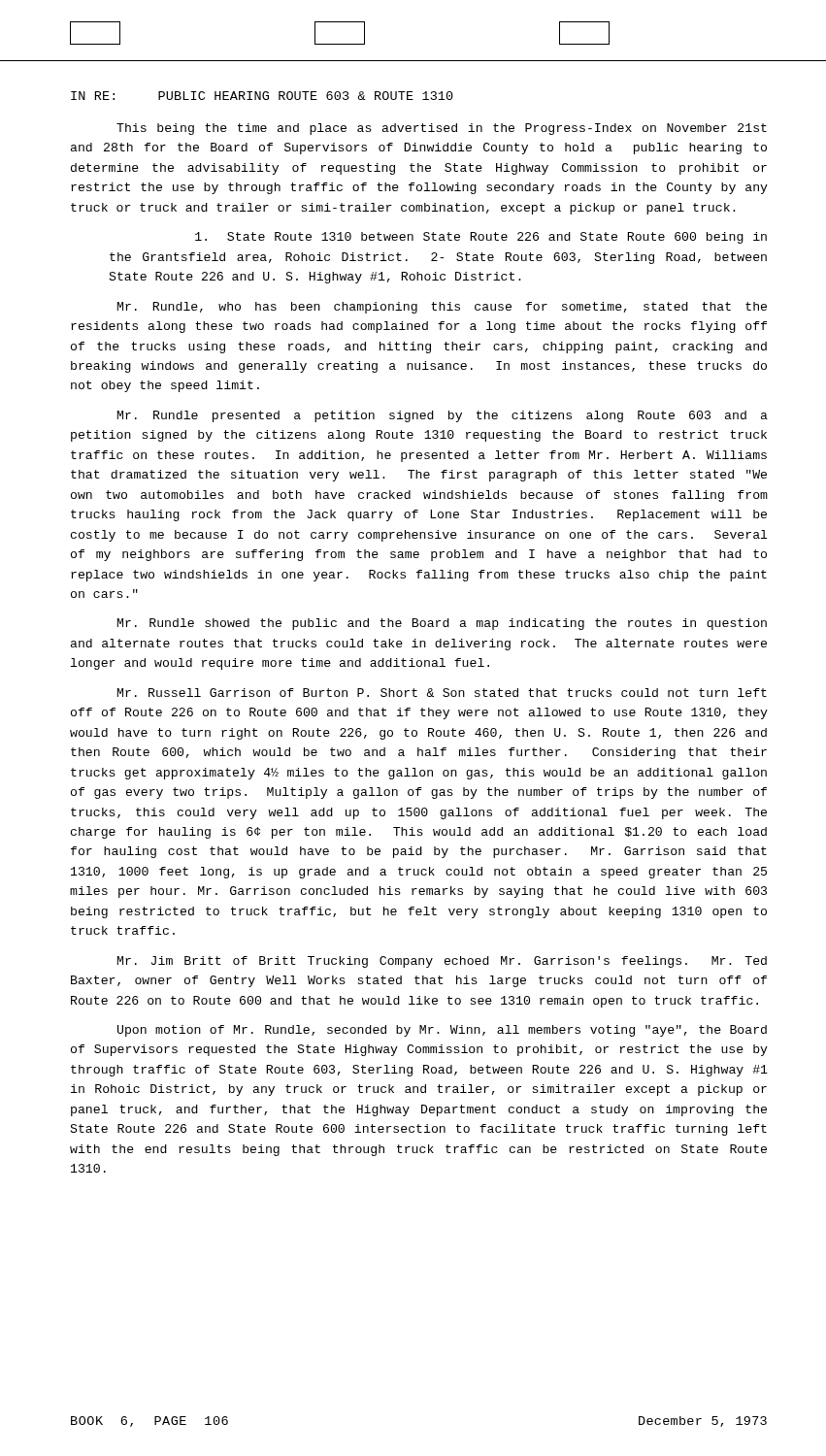Where is the passage that starts "Mr. Jim Britt of Britt"?
Screen dimensions: 1456x826
click(x=419, y=981)
